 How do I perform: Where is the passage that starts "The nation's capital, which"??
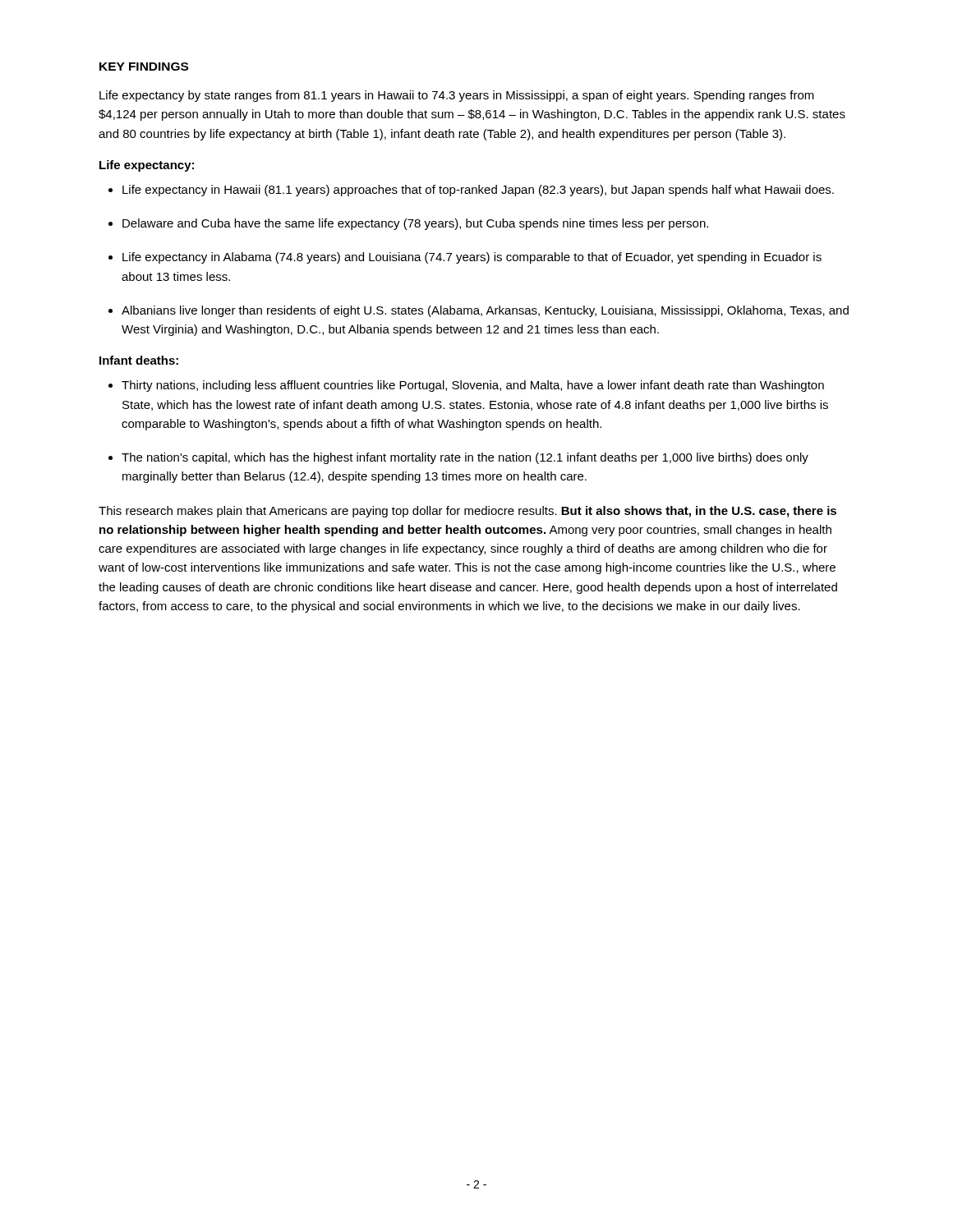pos(465,467)
